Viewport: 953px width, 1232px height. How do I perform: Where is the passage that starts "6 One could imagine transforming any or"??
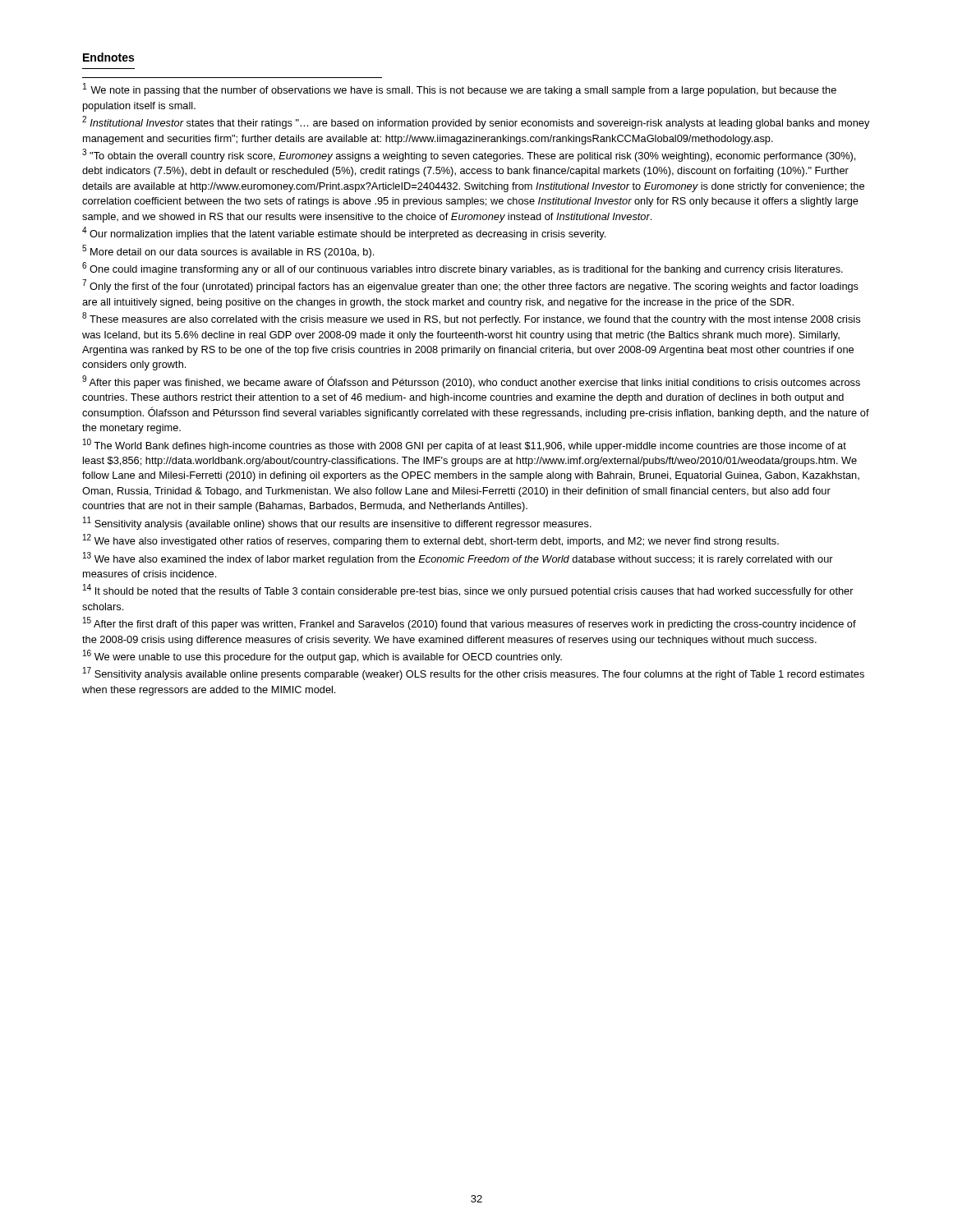tap(463, 269)
